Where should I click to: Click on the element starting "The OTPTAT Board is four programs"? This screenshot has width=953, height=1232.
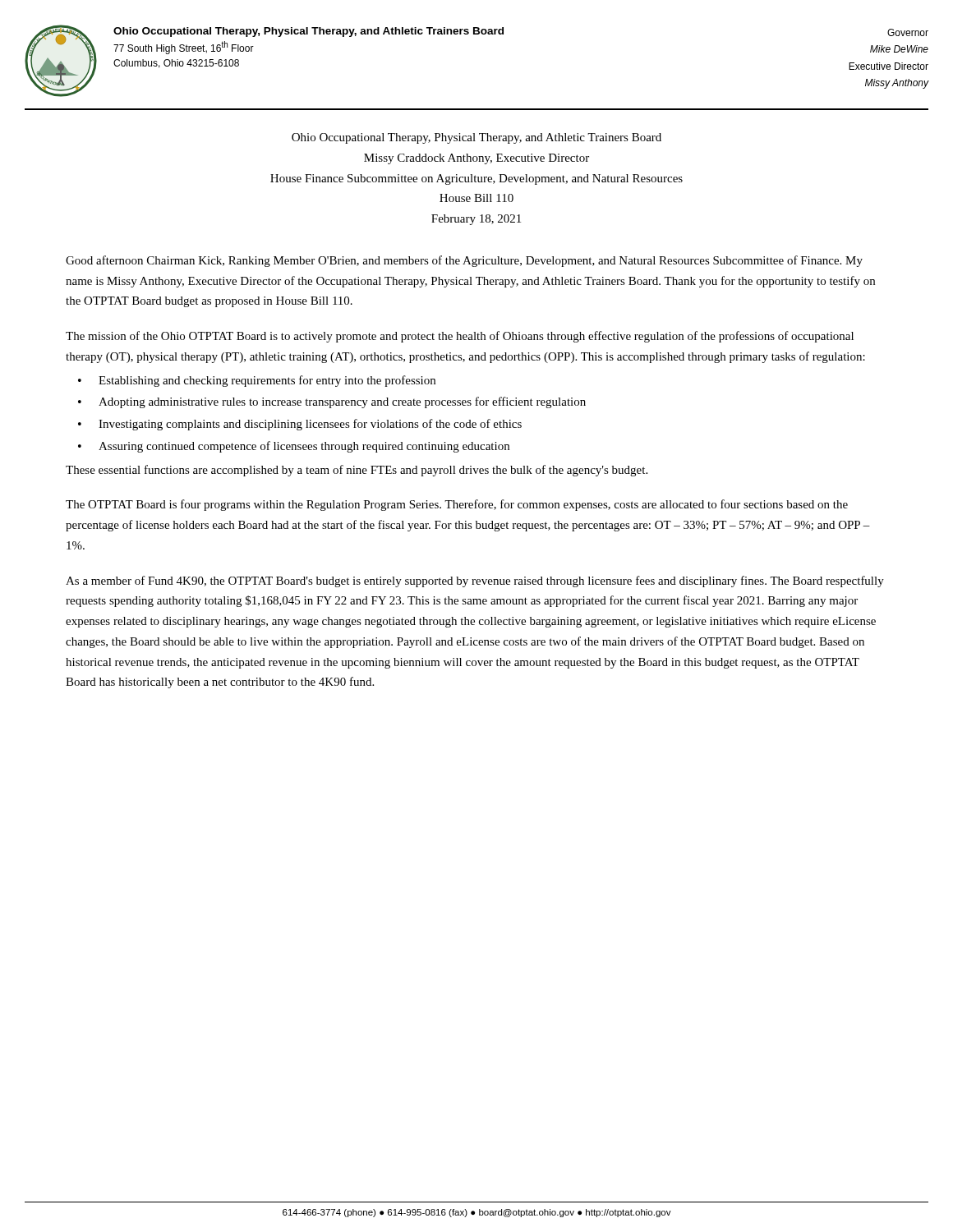pos(468,525)
